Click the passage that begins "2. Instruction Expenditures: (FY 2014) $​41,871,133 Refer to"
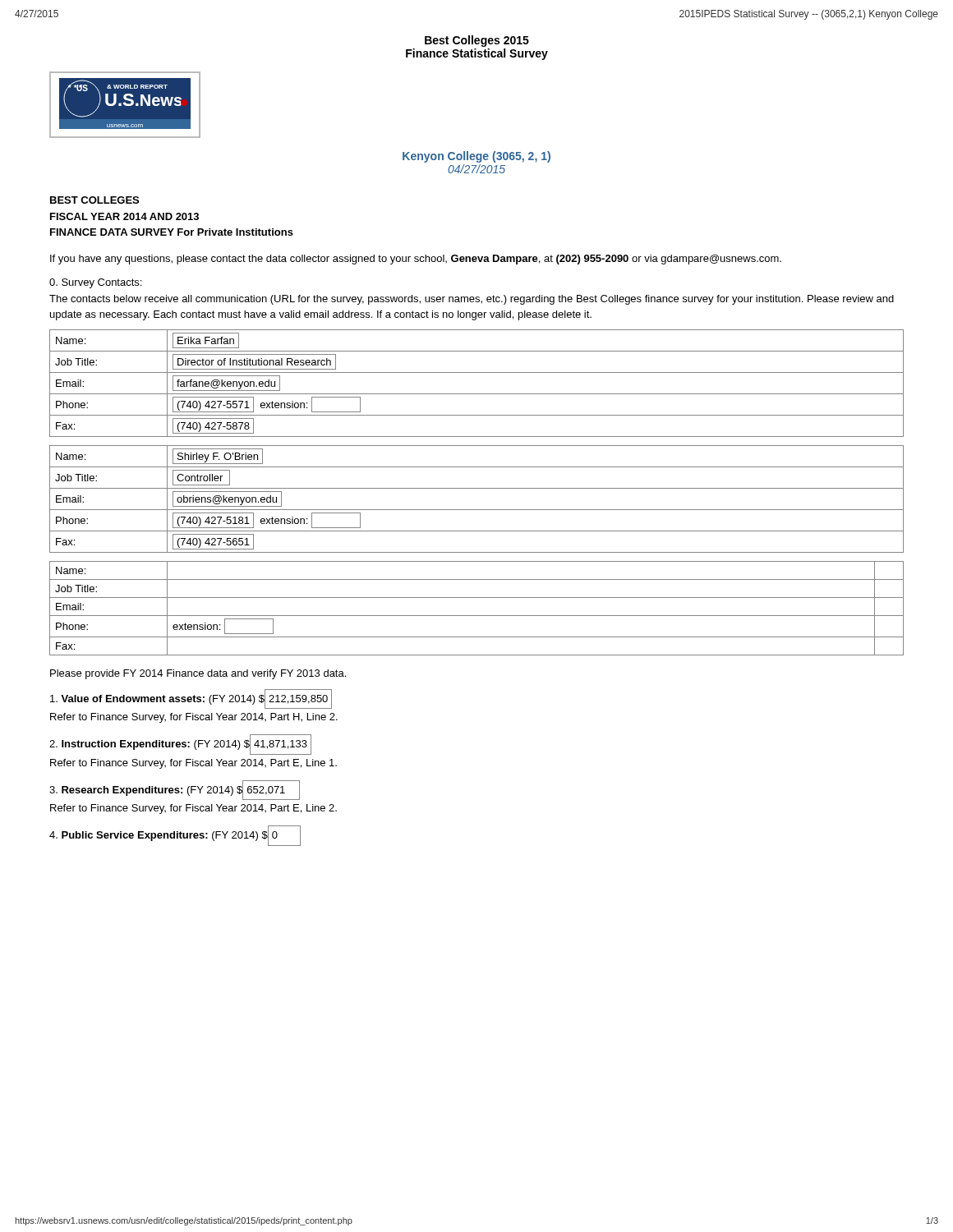Screen dimensions: 1232x953 click(x=193, y=752)
